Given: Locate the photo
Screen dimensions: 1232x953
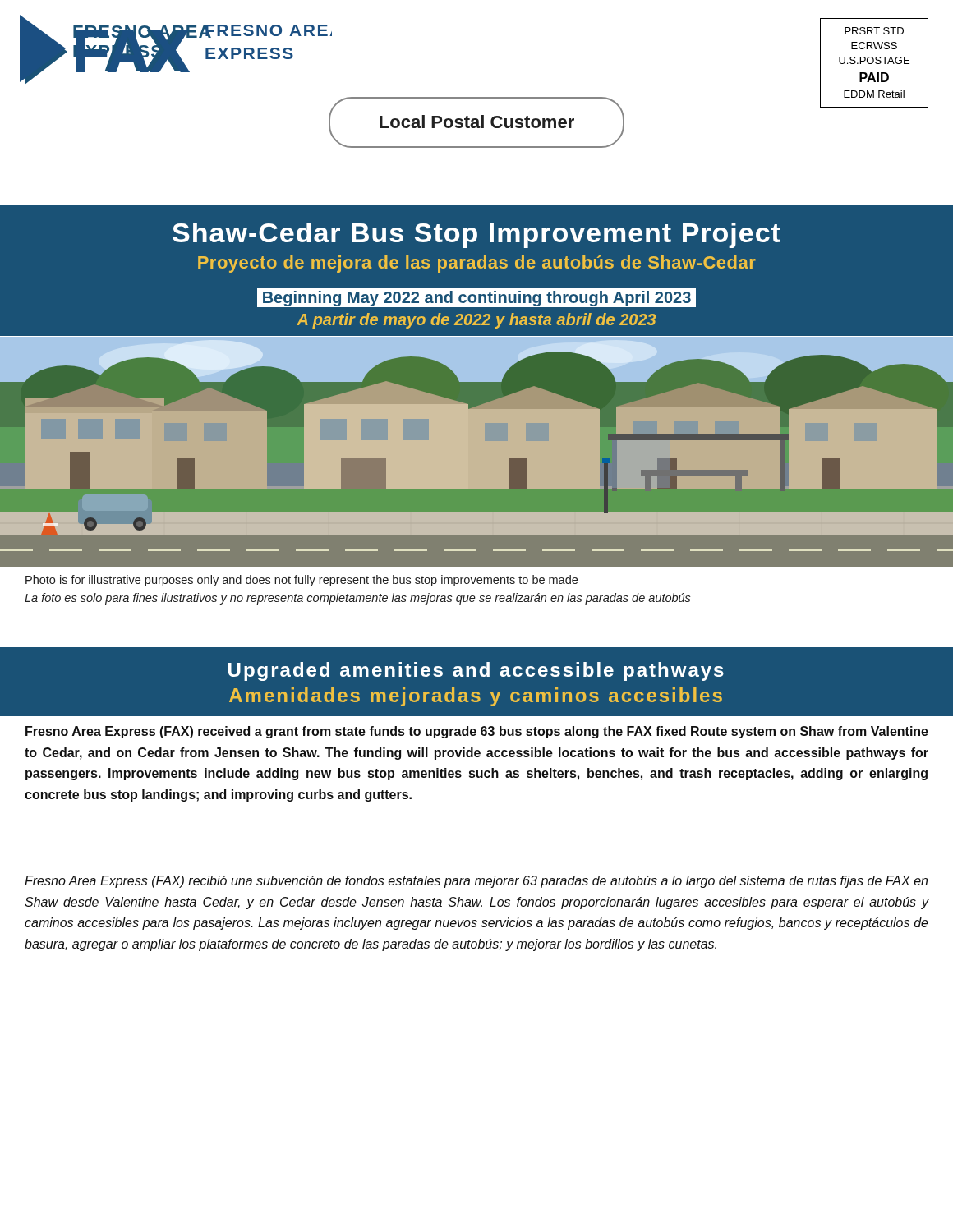Looking at the screenshot, I should (476, 452).
